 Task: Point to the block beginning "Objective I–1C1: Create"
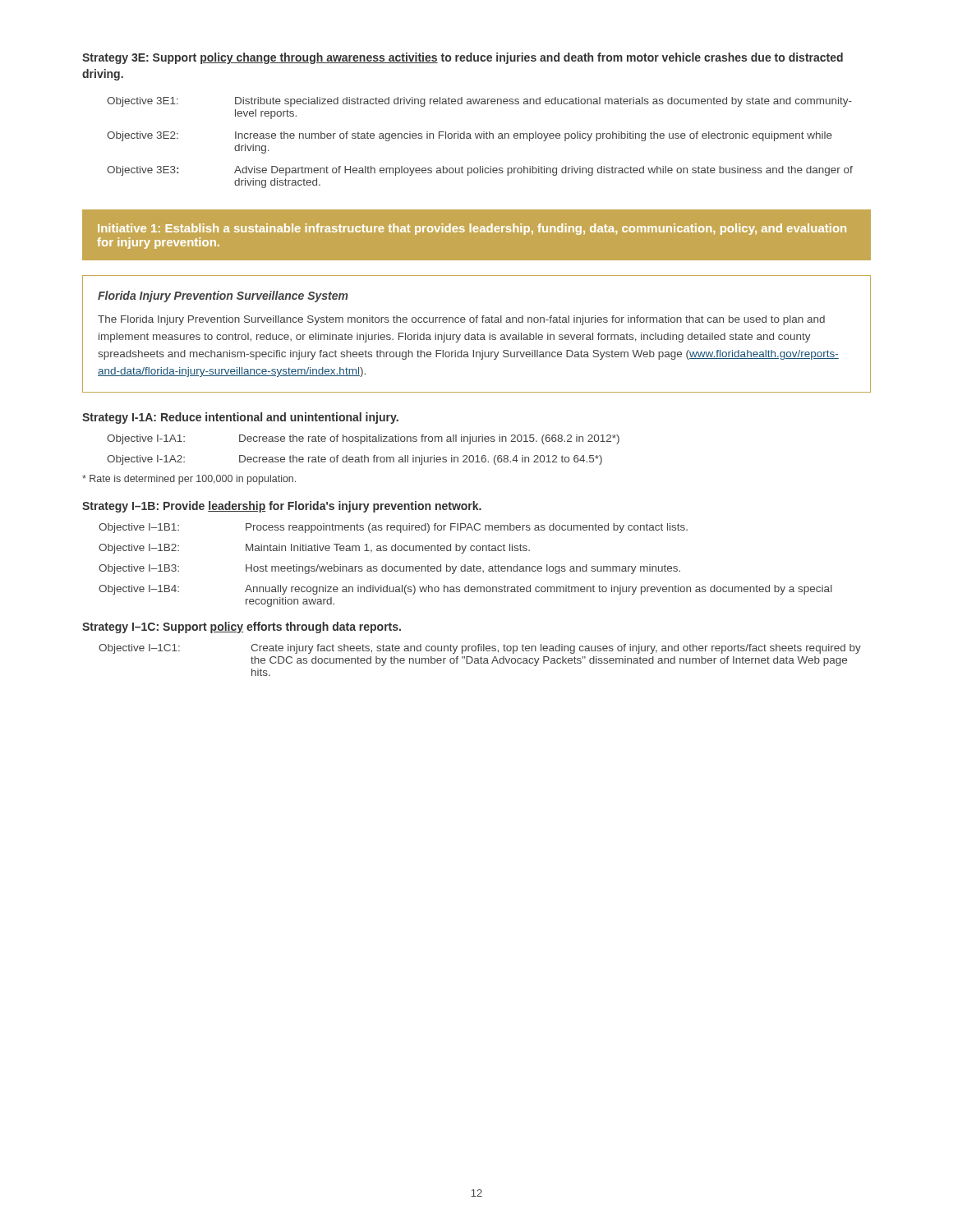click(485, 660)
